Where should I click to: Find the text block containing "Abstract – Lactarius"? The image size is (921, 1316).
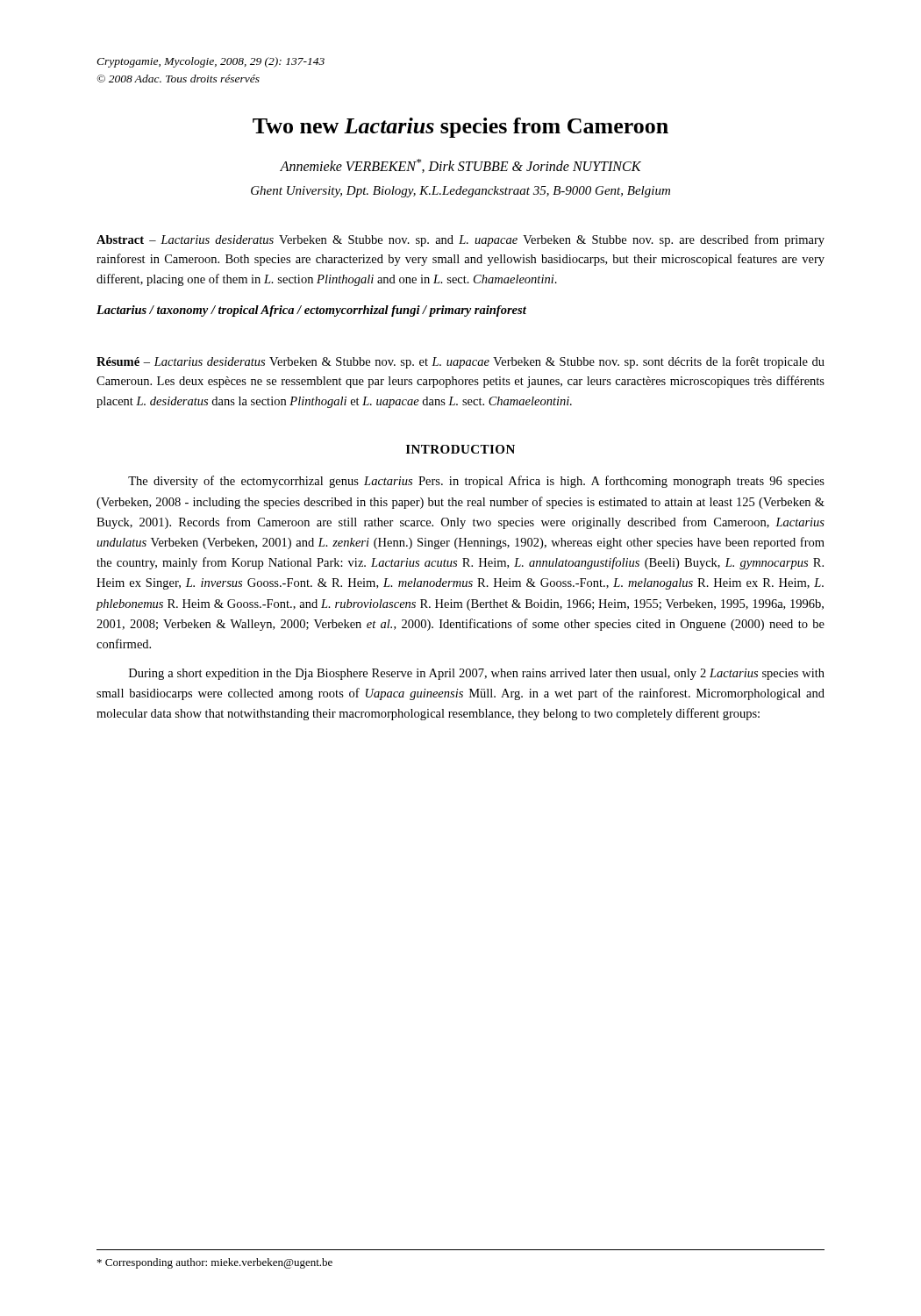click(x=460, y=259)
